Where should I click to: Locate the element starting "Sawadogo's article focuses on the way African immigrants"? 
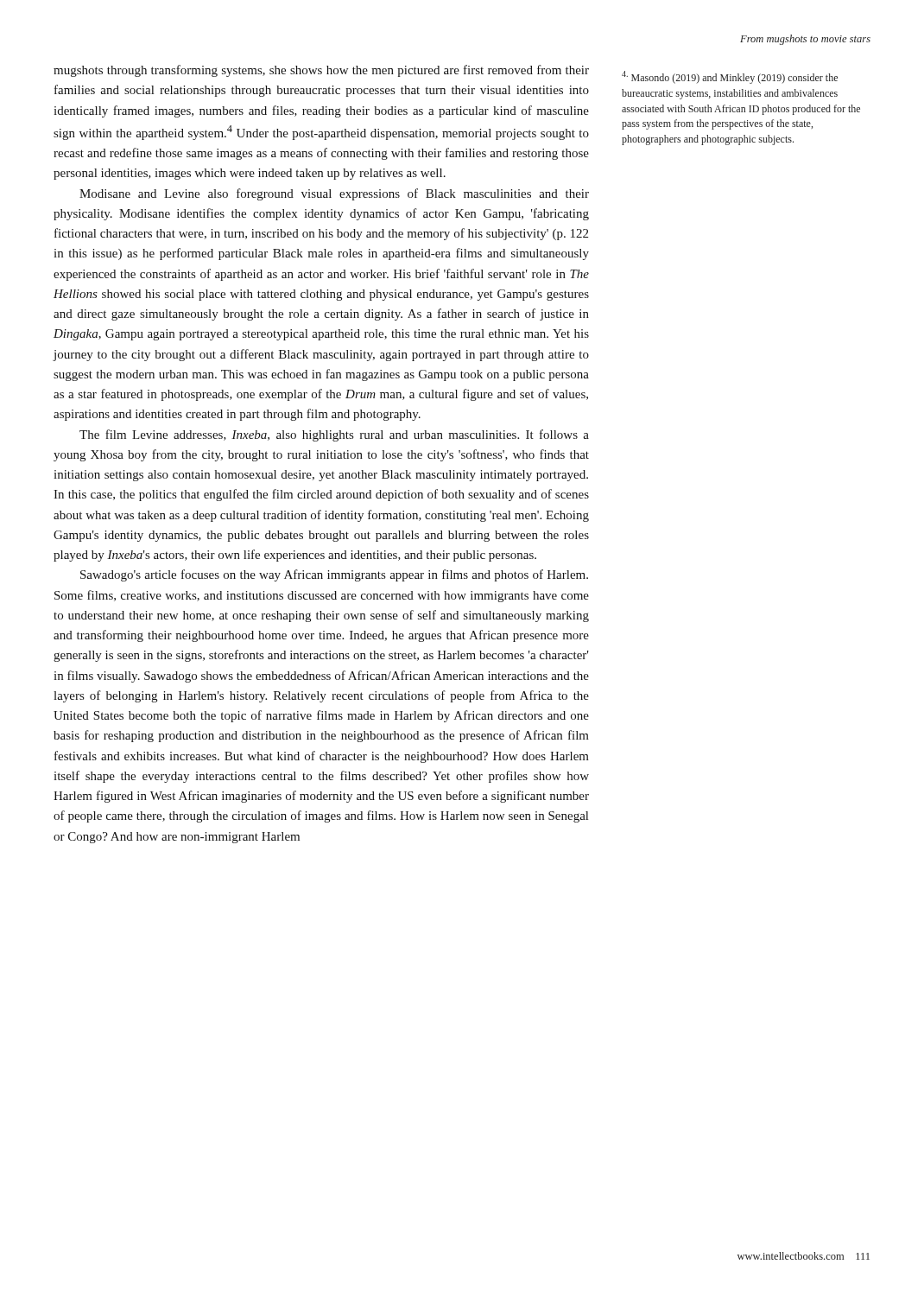pyautogui.click(x=321, y=706)
